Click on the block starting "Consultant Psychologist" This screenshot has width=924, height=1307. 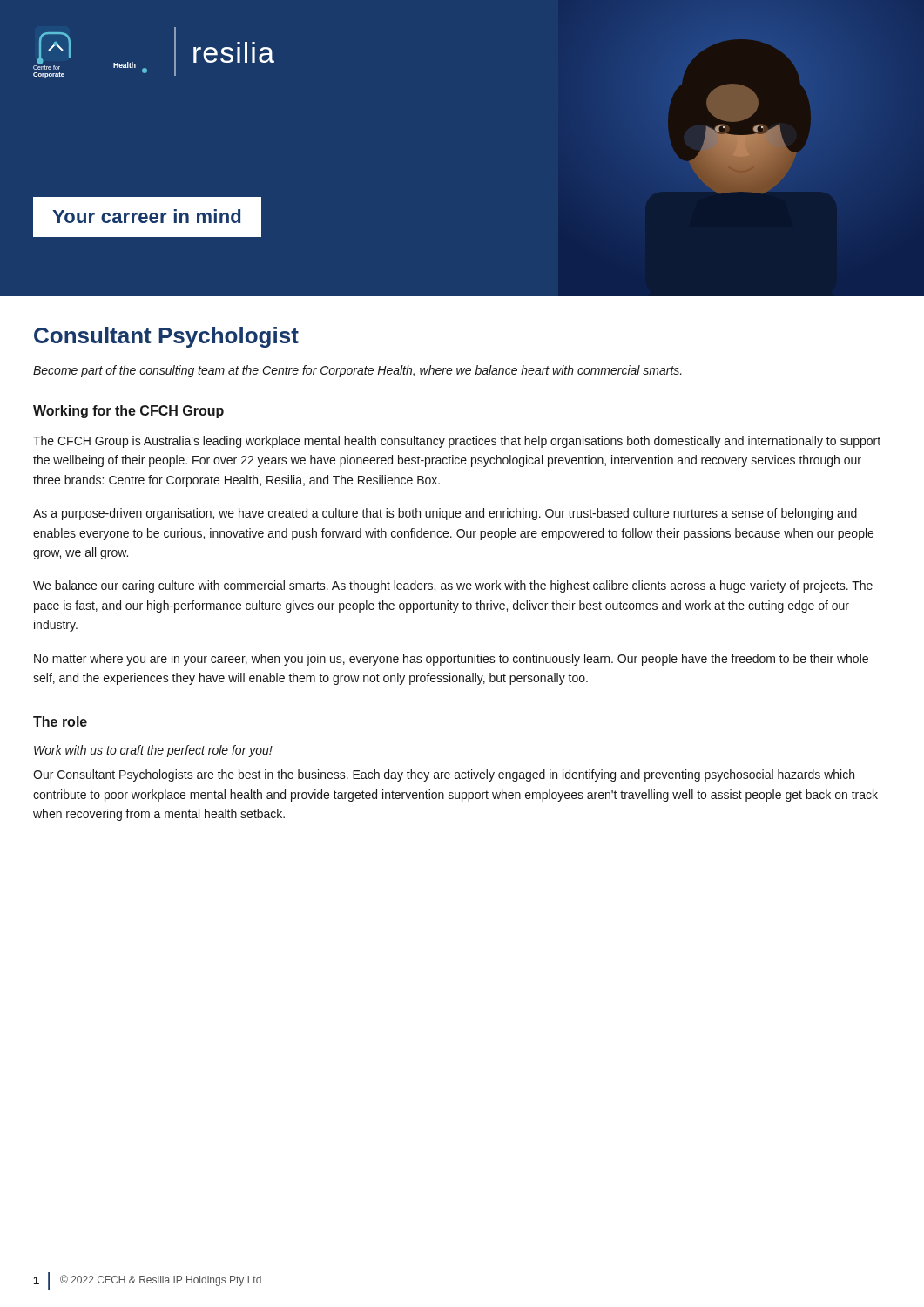tap(166, 336)
